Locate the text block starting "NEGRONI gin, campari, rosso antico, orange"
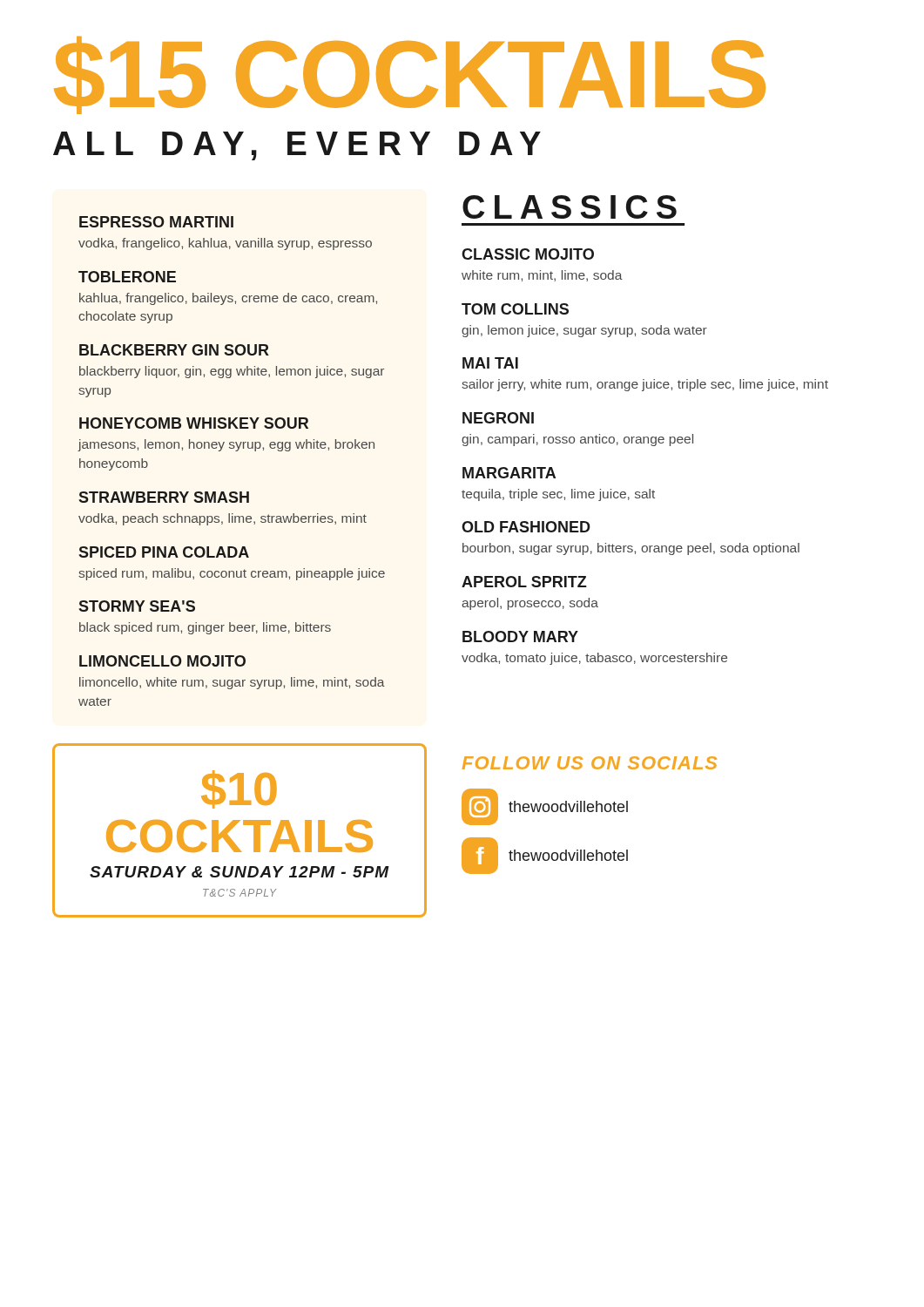The height and width of the screenshot is (1307, 924). [667, 429]
